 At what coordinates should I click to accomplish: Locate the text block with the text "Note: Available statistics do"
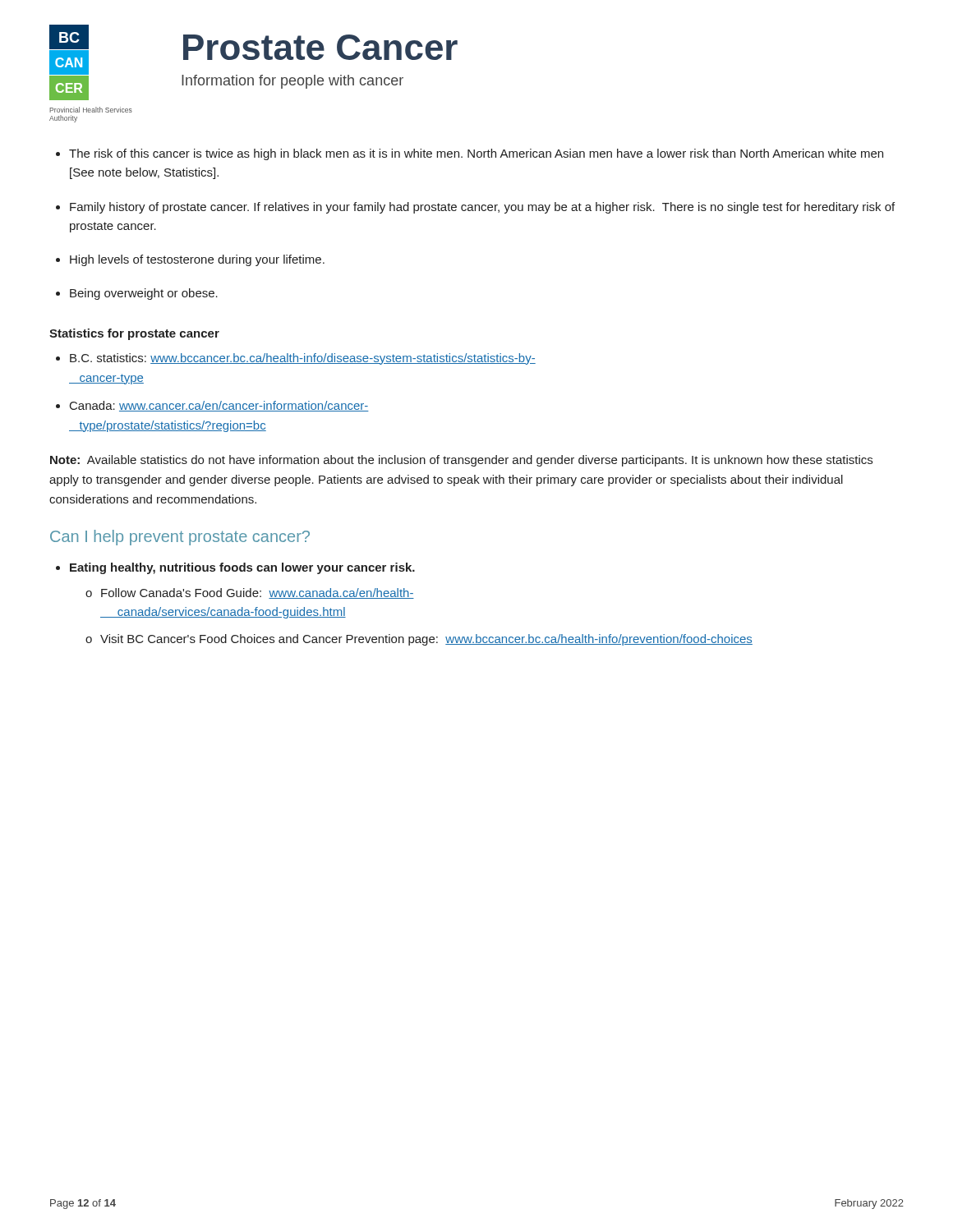pyautogui.click(x=461, y=479)
